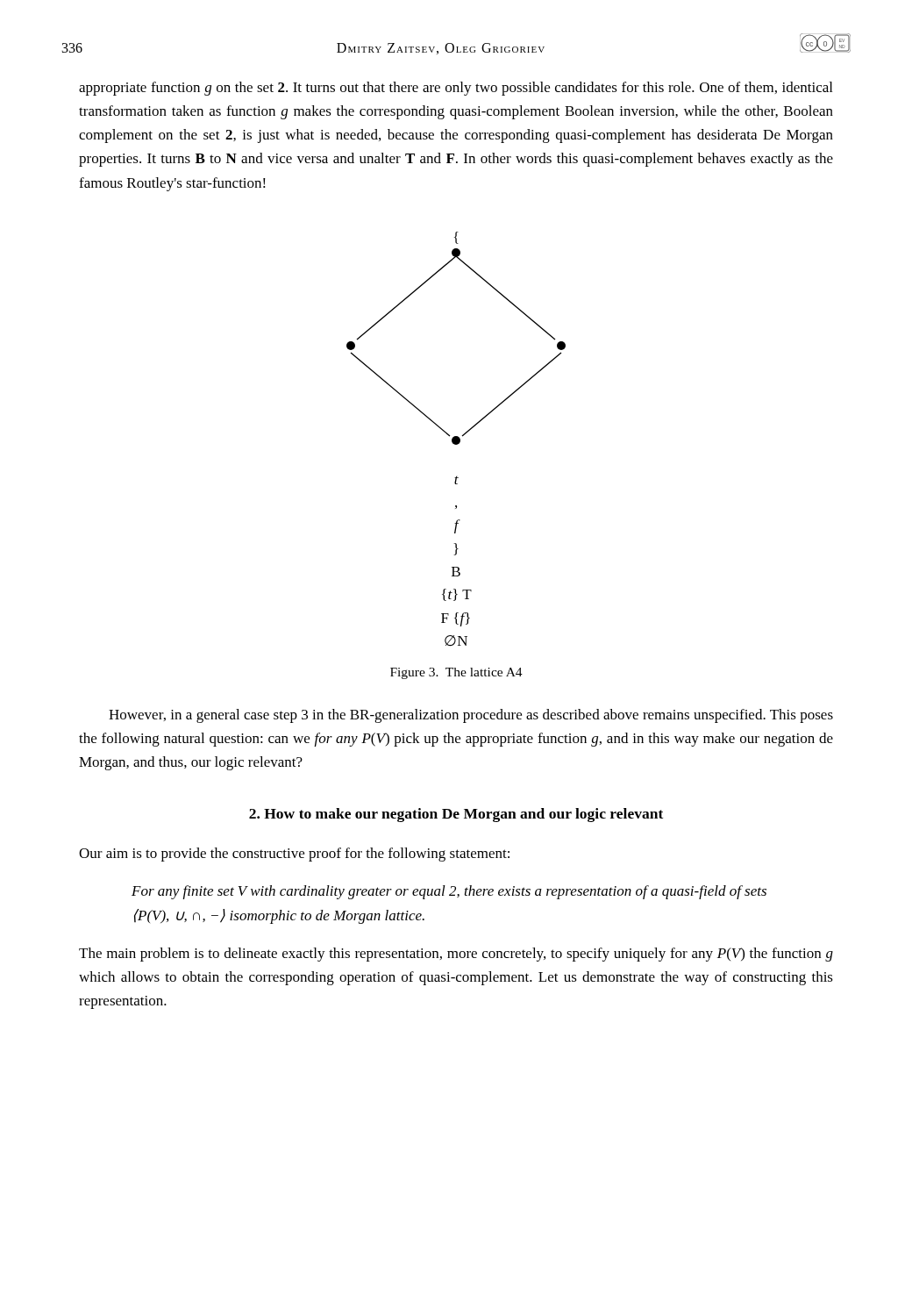
Task: Point to the block beginning "appropriate function g on the set 2. It"
Action: coord(456,135)
